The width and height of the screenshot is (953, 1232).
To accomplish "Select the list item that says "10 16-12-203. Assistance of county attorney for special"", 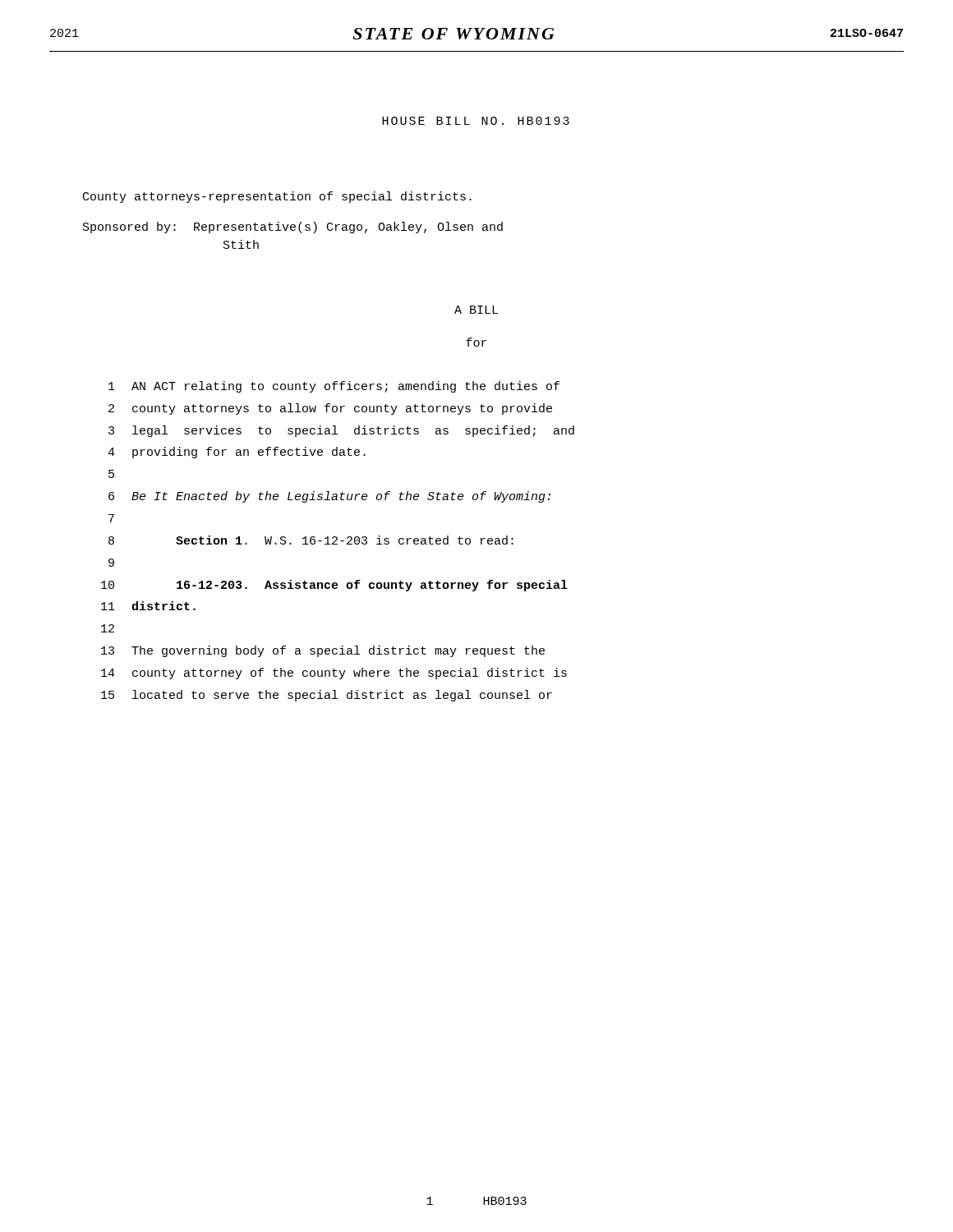I will (x=476, y=586).
